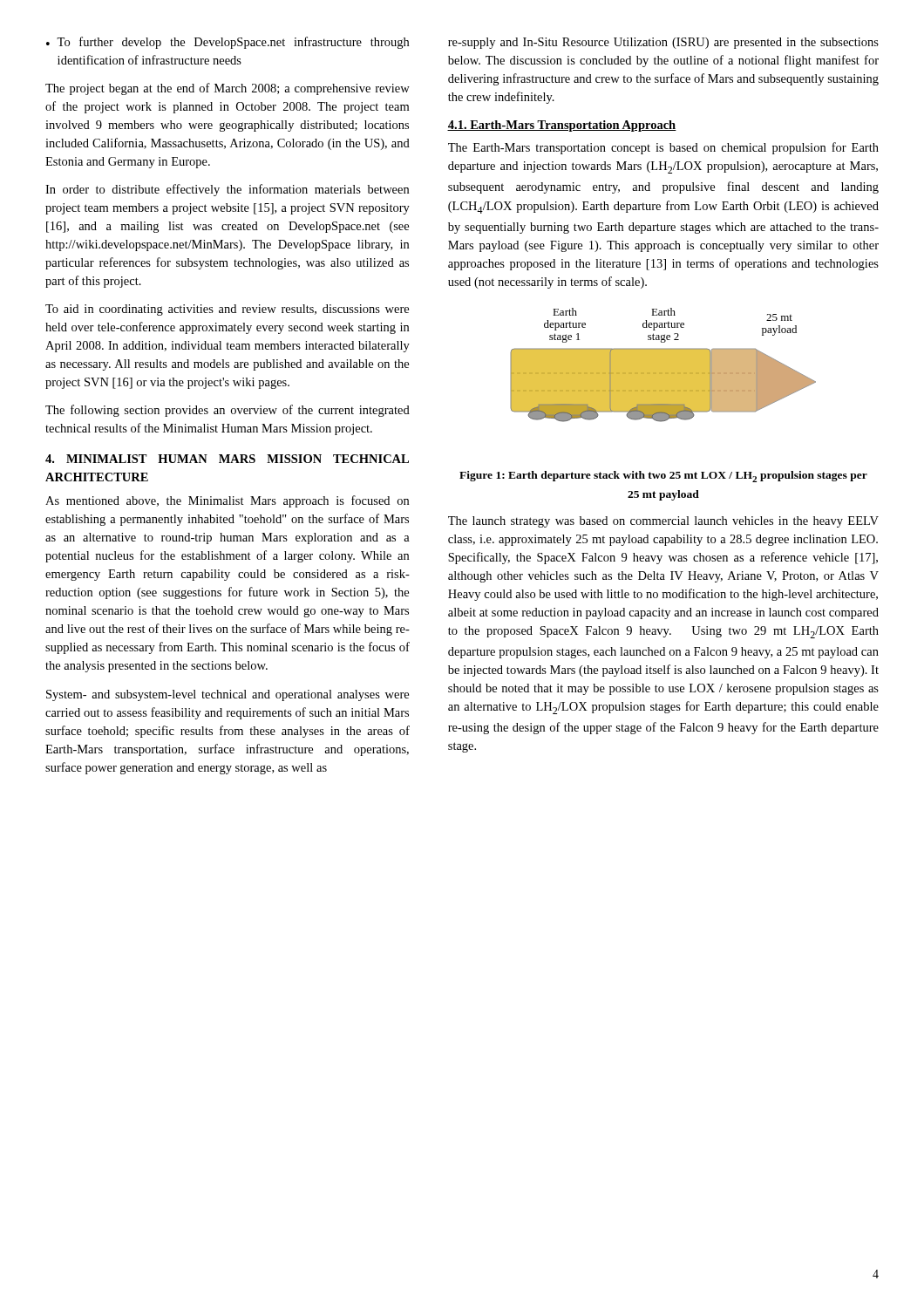Locate the illustration

663,382
